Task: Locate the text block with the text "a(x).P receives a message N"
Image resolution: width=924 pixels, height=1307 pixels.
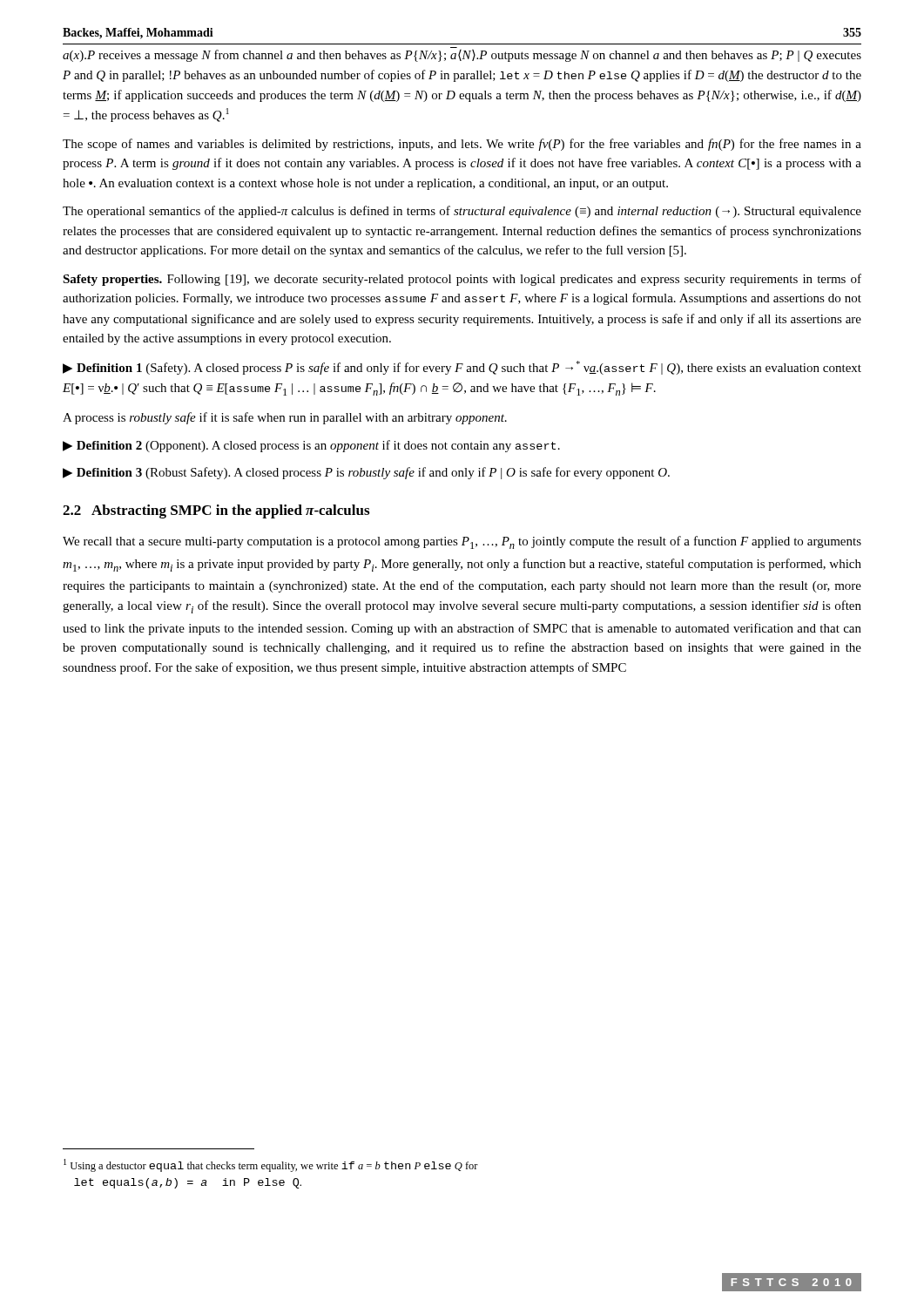Action: (x=462, y=85)
